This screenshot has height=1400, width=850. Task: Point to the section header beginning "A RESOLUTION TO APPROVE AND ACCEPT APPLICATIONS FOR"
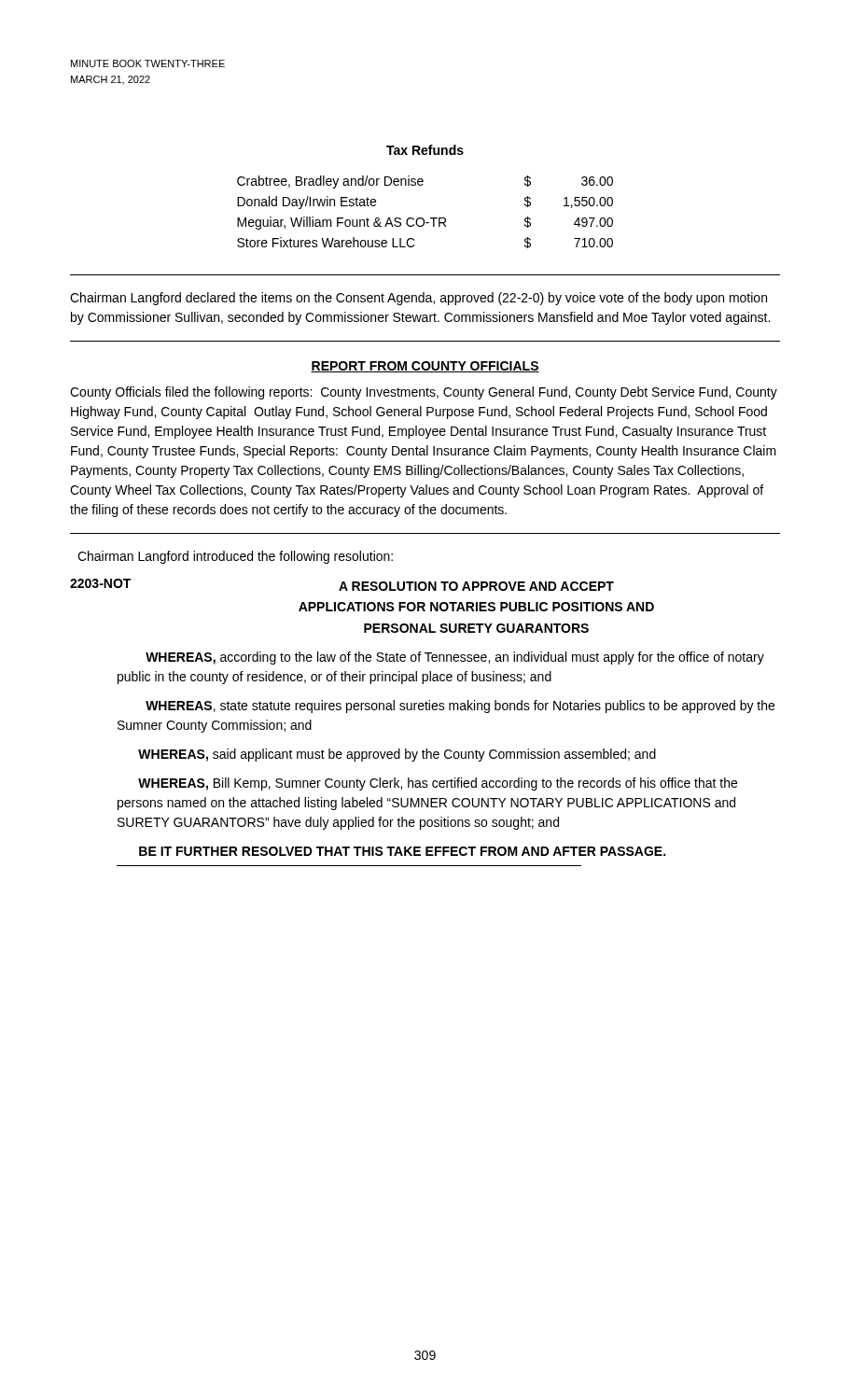pos(476,607)
